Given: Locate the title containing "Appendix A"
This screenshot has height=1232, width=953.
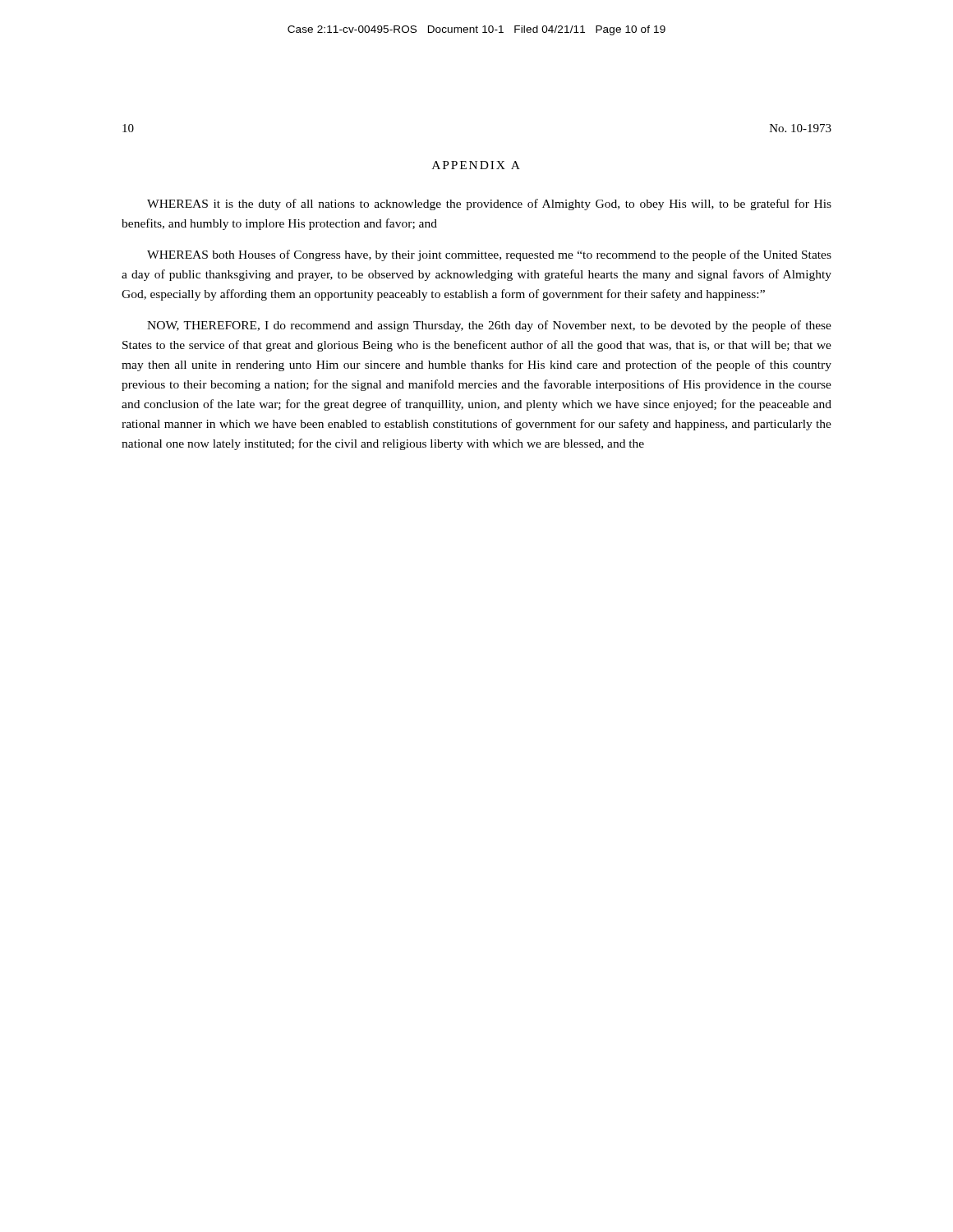Looking at the screenshot, I should point(476,165).
